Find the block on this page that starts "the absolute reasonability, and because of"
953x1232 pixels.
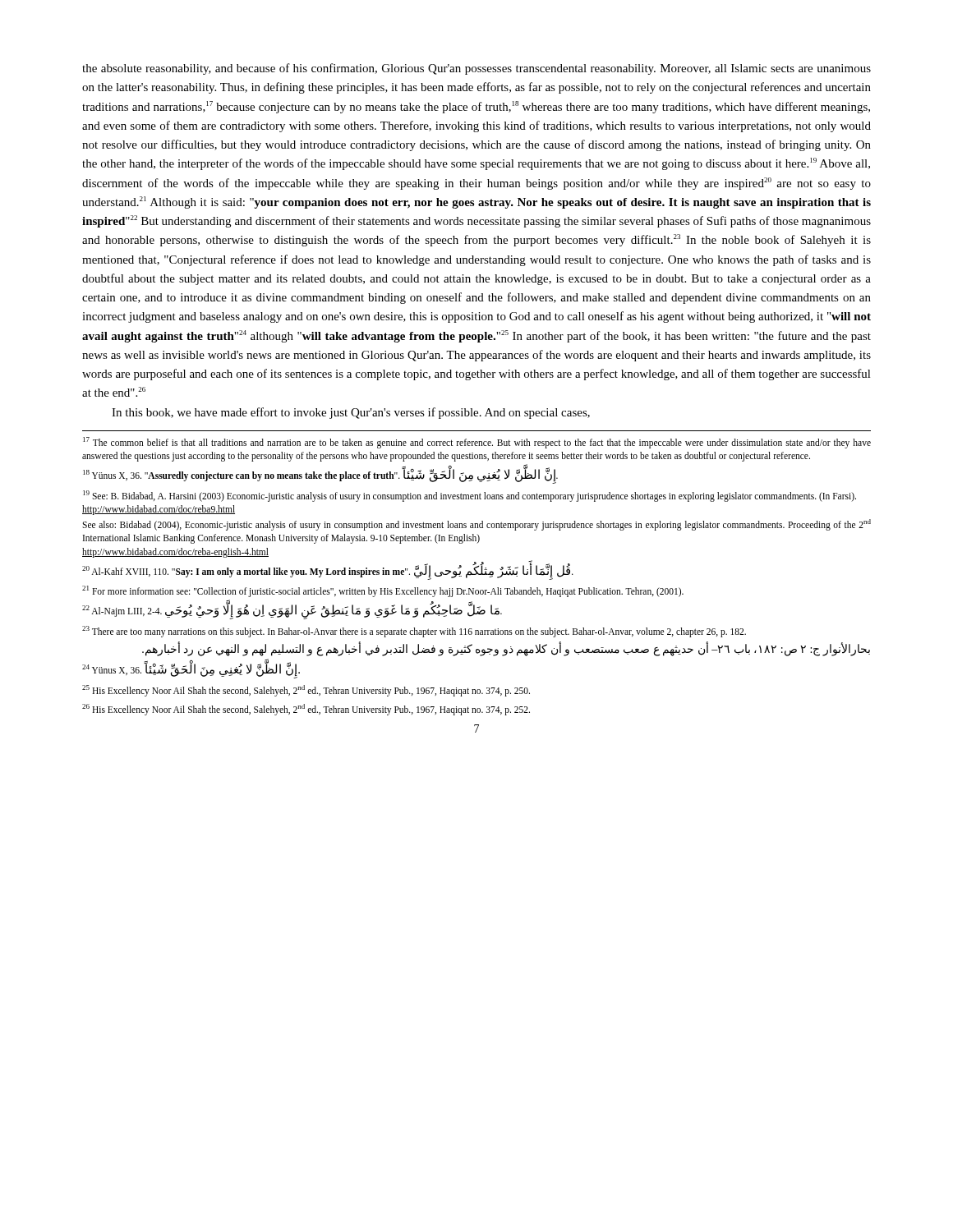pyautogui.click(x=476, y=241)
